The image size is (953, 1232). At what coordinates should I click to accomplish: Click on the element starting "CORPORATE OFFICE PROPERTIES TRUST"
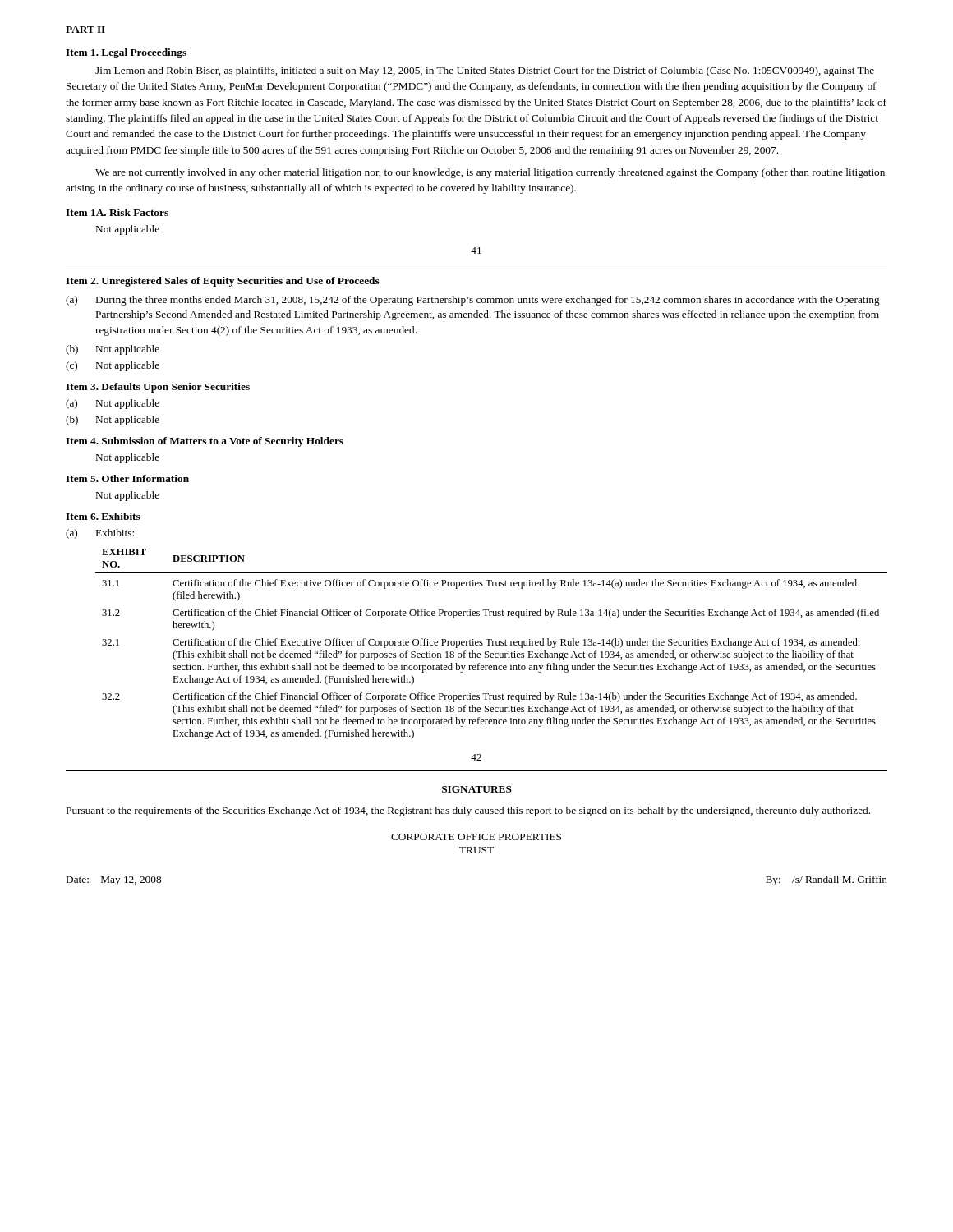[x=476, y=843]
